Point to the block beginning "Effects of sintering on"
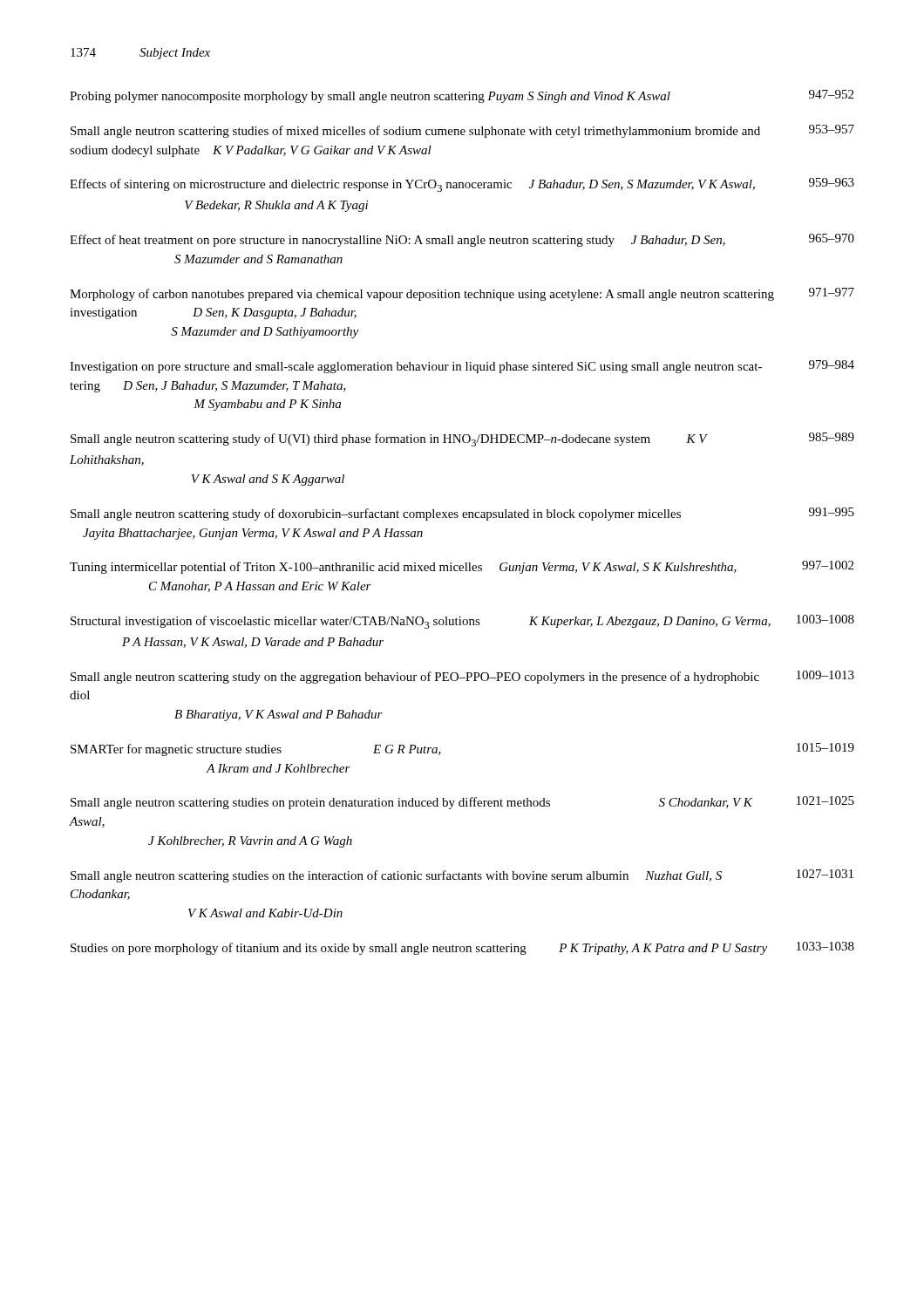This screenshot has width=924, height=1308. tap(462, 196)
